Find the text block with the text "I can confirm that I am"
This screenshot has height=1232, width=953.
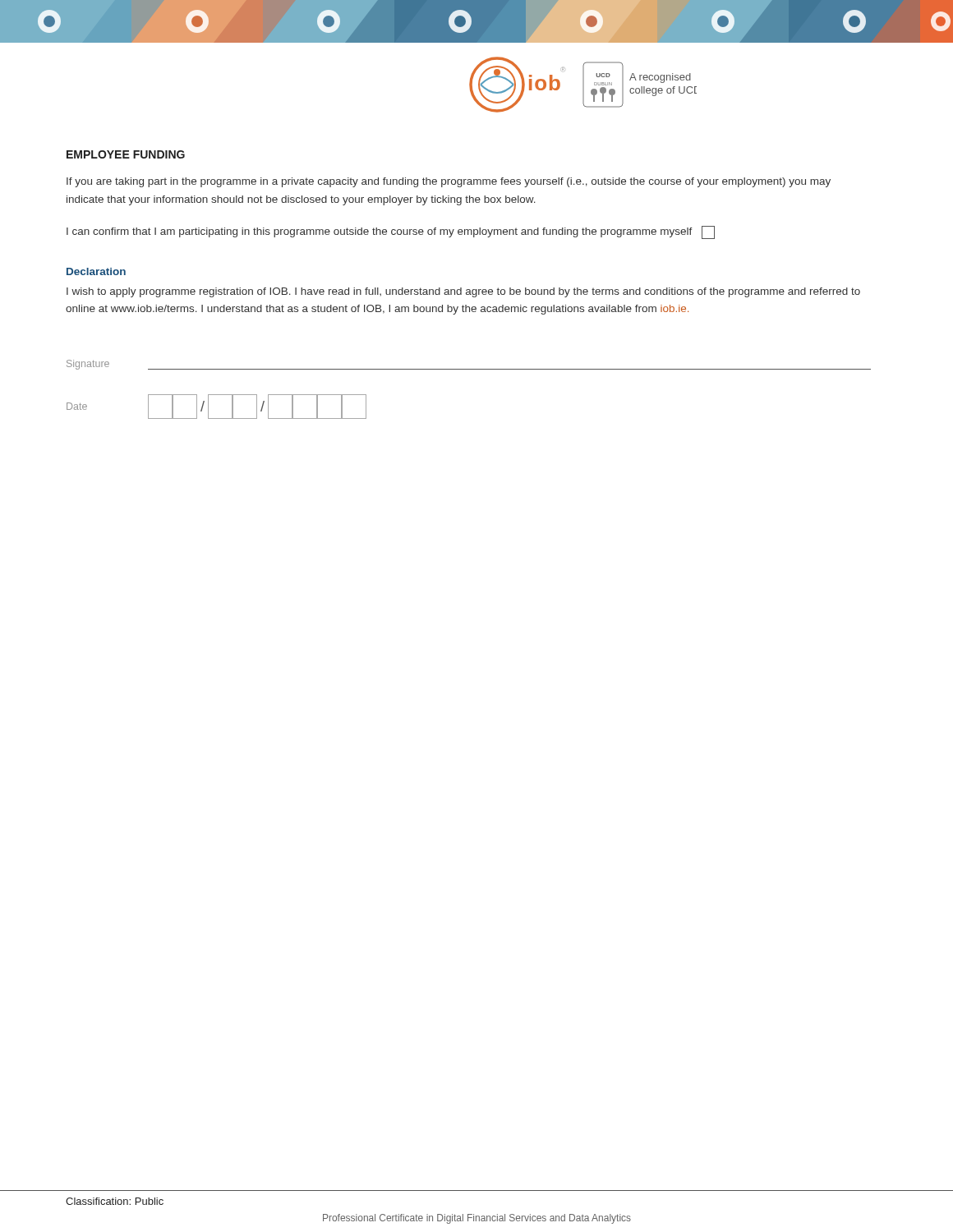390,232
